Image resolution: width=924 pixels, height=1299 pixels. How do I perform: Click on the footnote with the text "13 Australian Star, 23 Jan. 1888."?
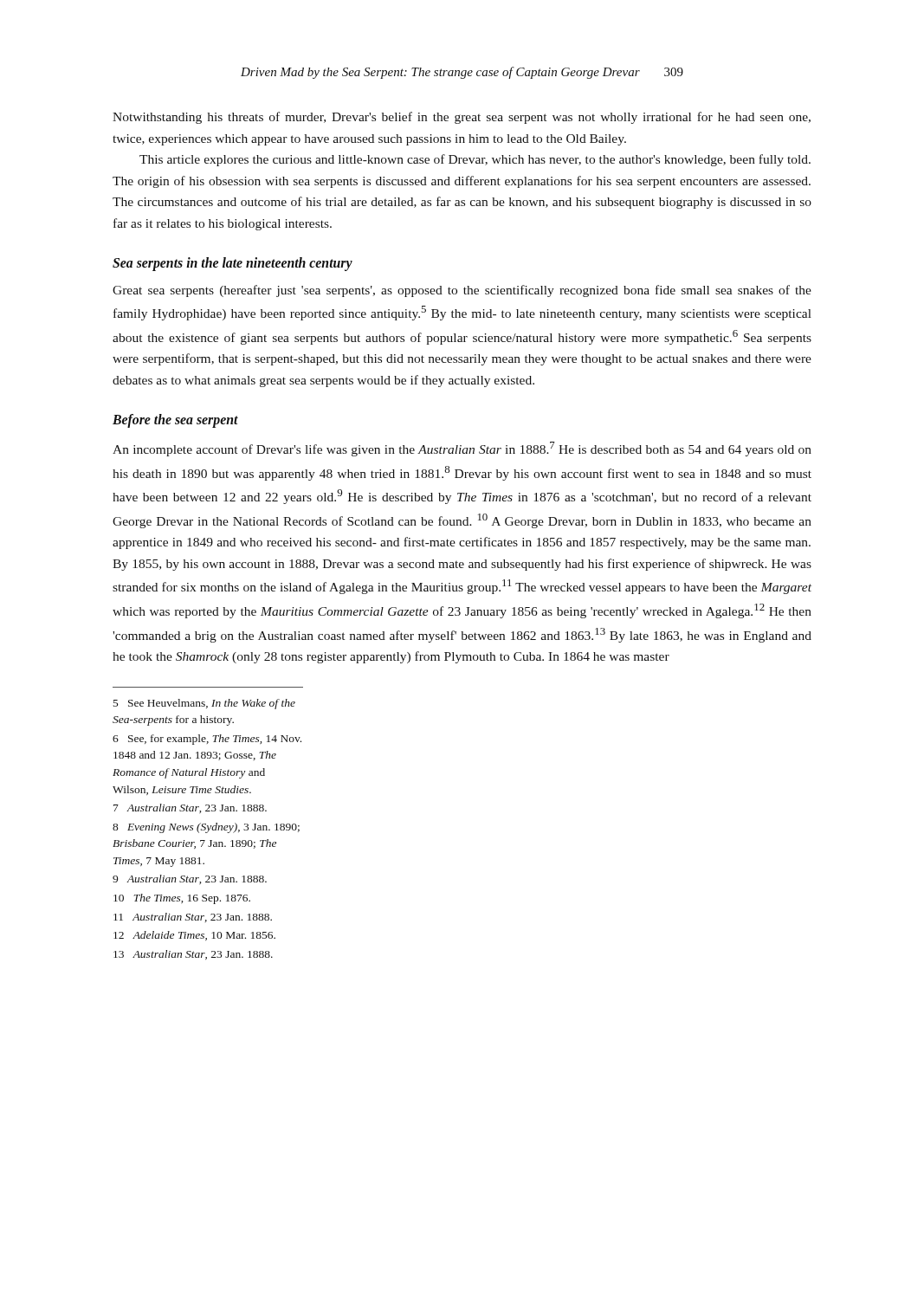[193, 954]
